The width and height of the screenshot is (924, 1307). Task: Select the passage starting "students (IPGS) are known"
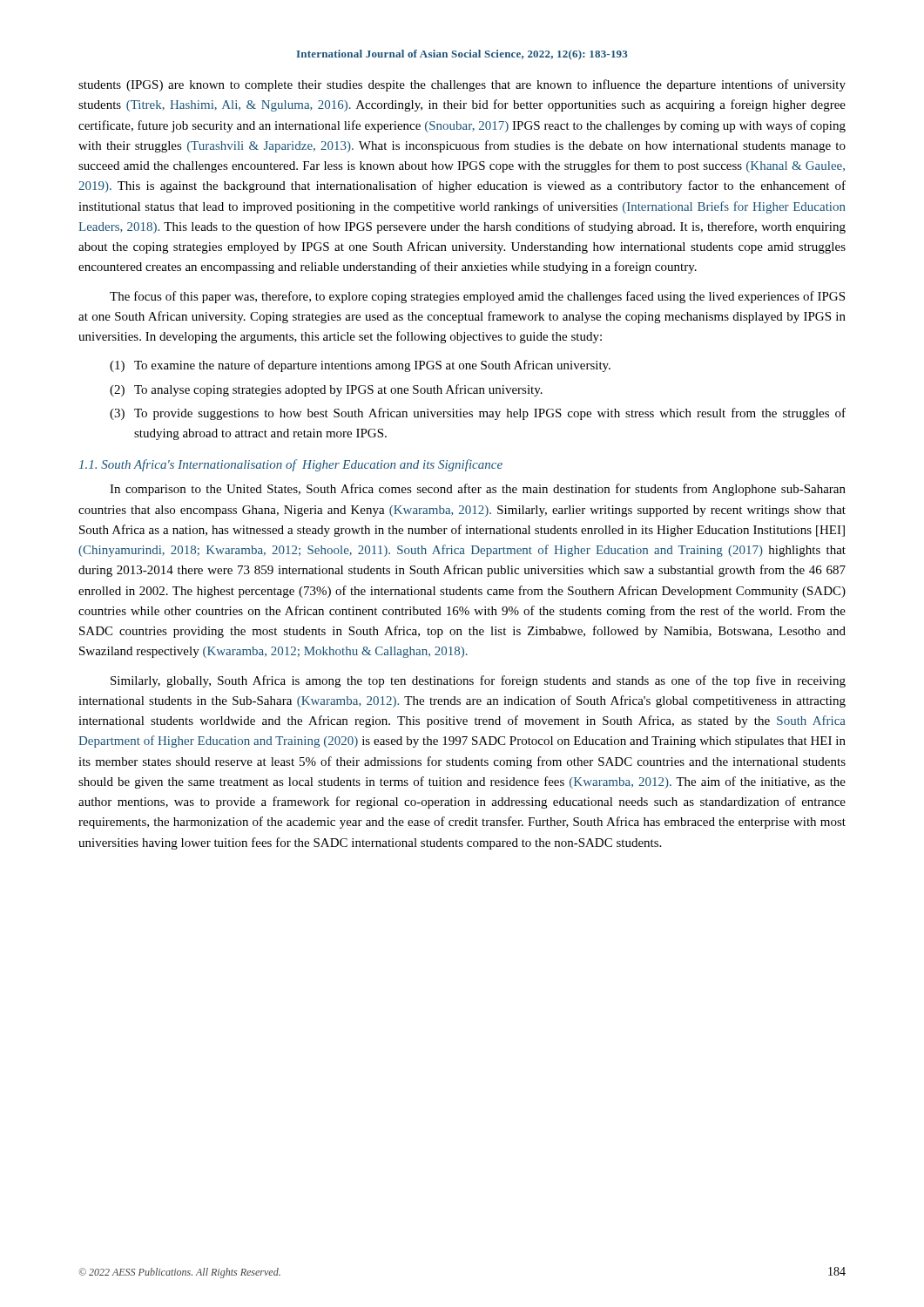pos(462,176)
